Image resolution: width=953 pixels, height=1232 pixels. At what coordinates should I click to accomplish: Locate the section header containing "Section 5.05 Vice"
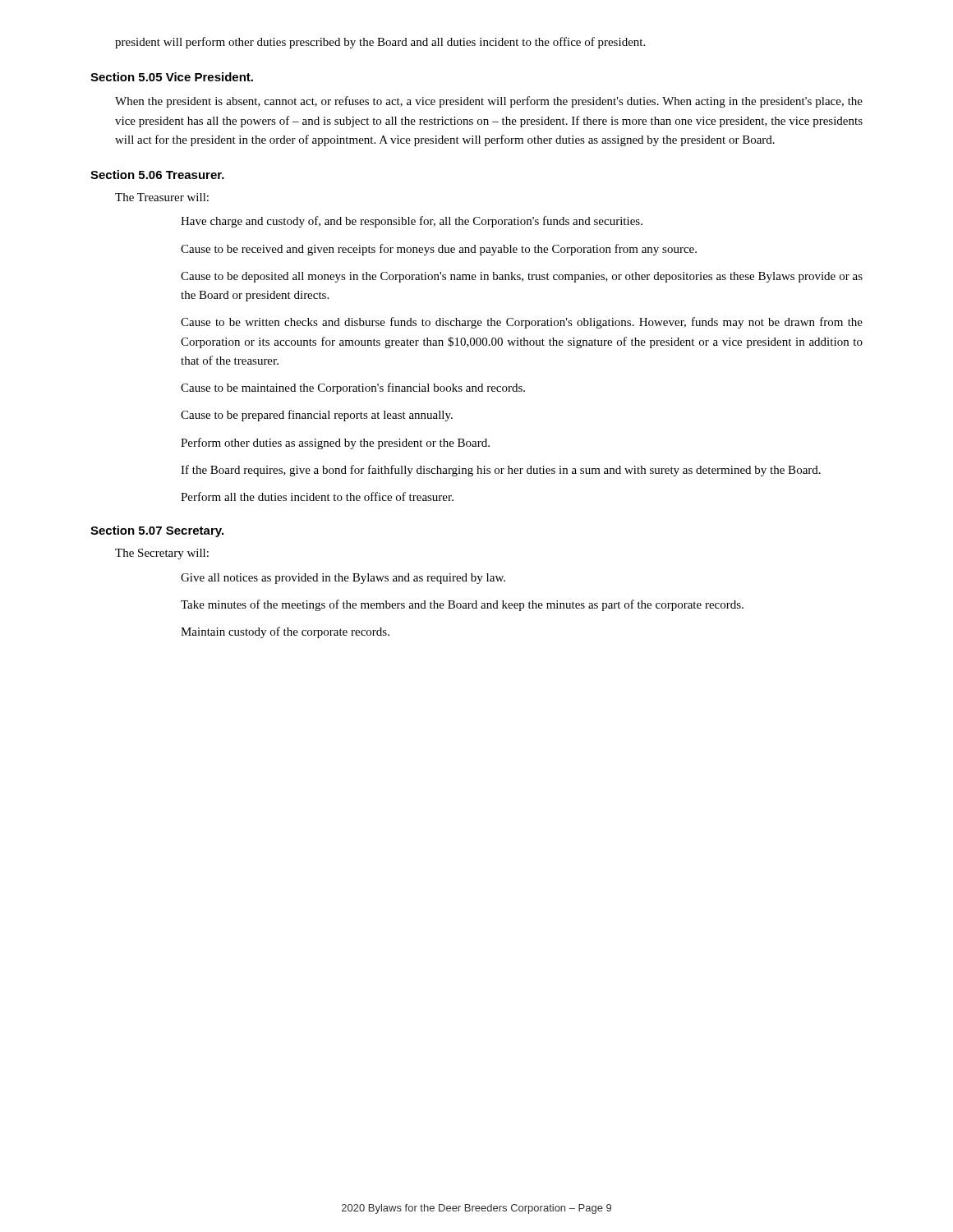172,77
